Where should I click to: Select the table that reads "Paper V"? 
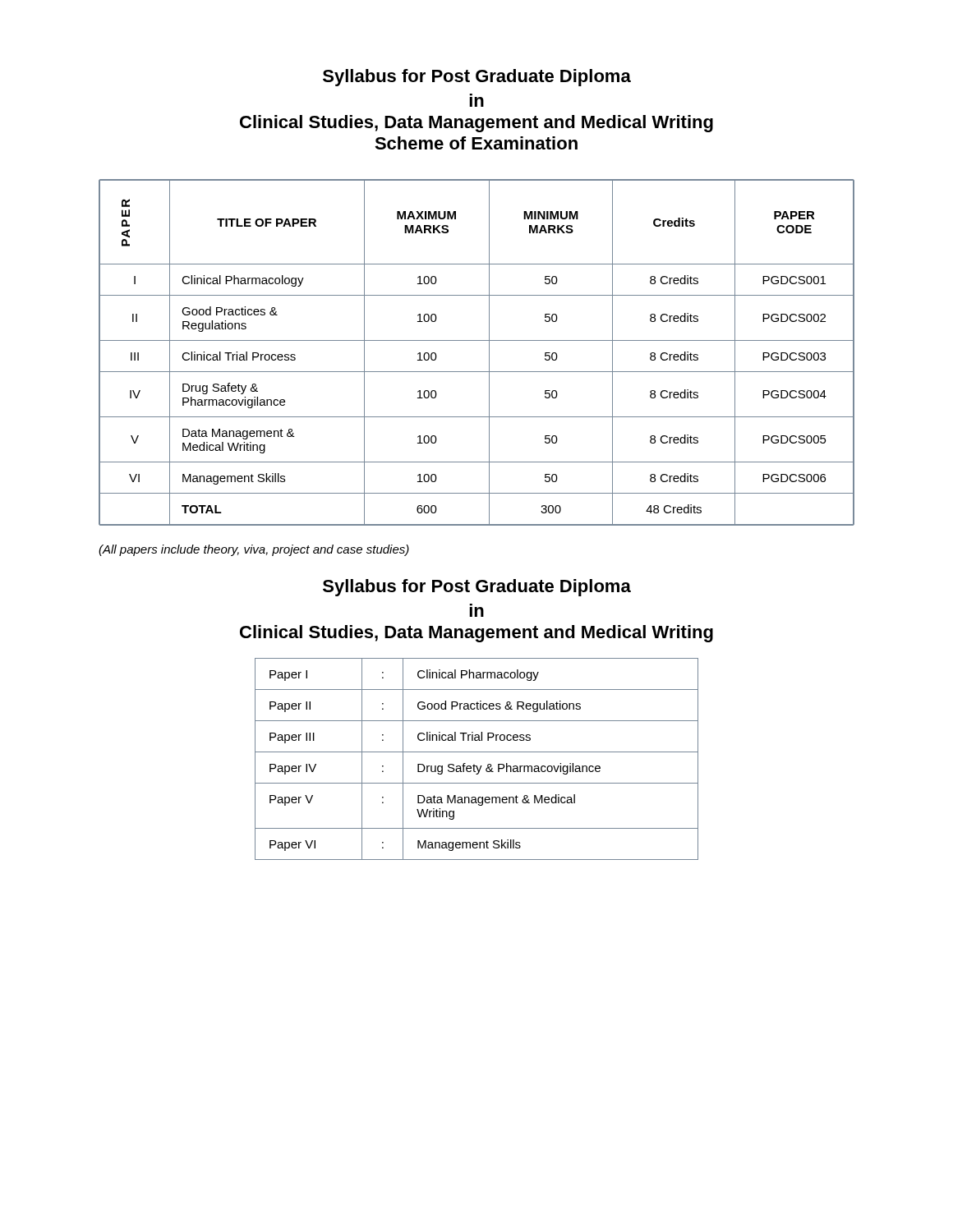476,759
